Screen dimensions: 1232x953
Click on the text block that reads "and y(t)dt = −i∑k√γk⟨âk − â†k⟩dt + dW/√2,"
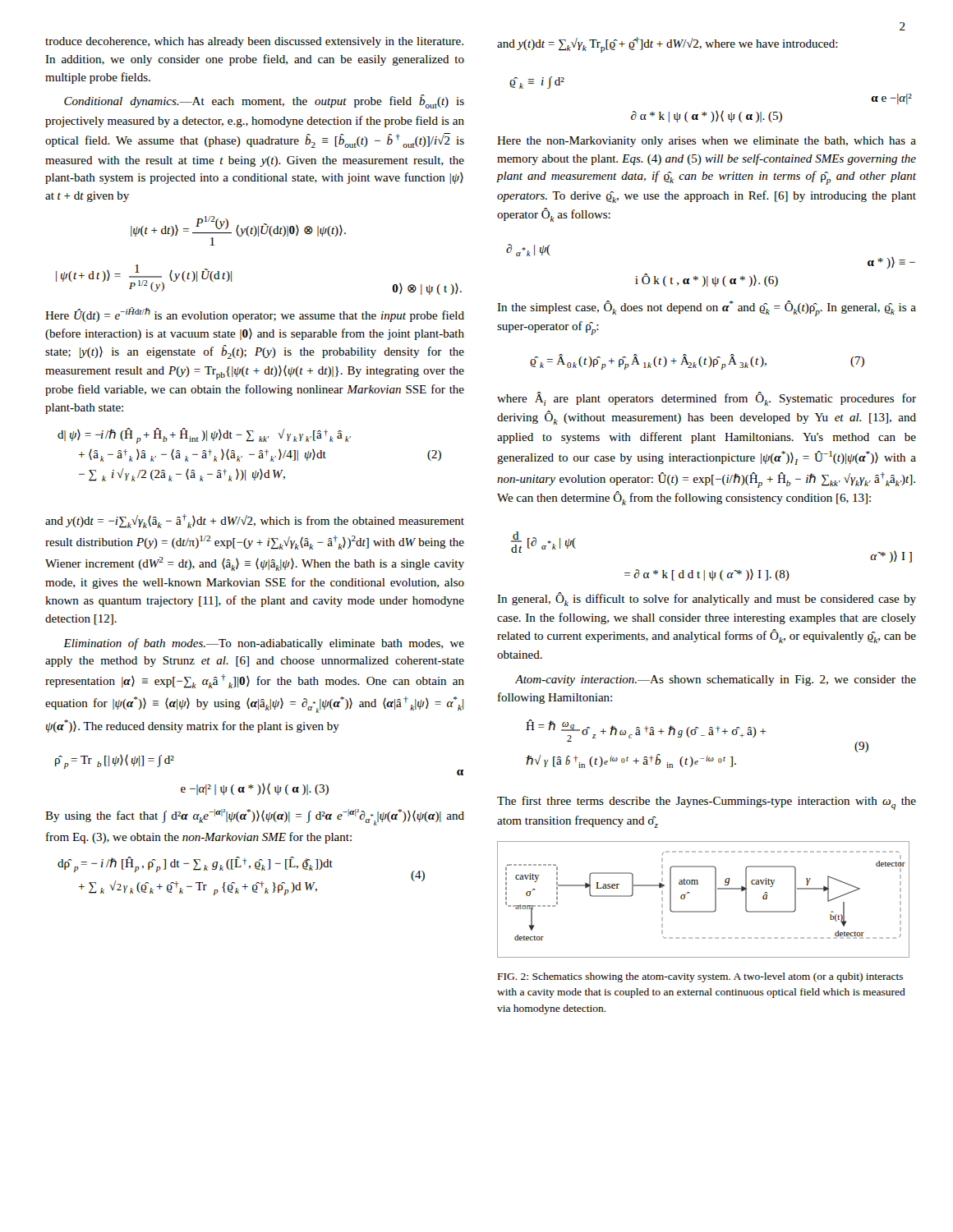[x=255, y=569]
